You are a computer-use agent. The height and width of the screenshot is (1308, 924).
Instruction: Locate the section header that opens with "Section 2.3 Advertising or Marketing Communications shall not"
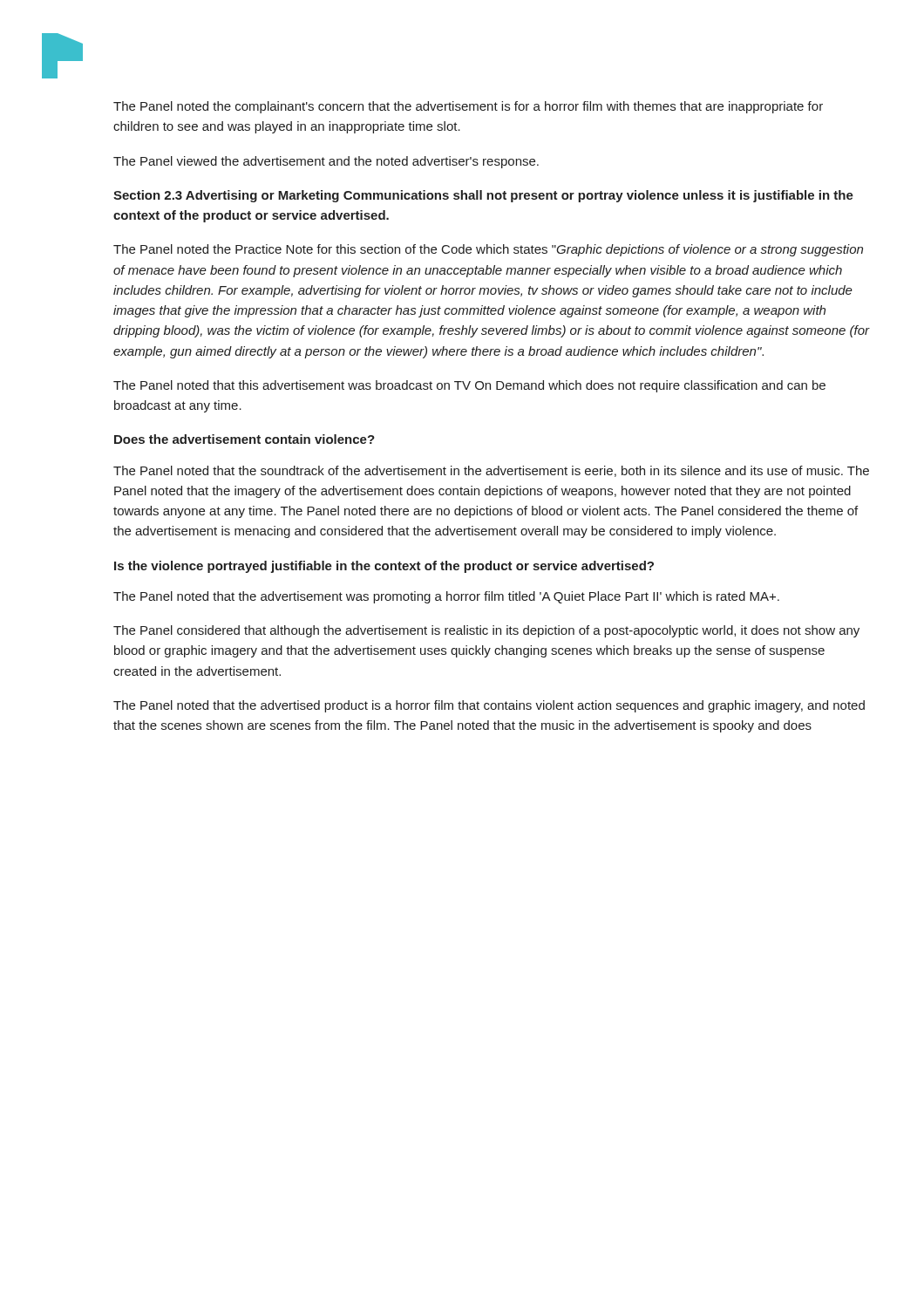(483, 205)
